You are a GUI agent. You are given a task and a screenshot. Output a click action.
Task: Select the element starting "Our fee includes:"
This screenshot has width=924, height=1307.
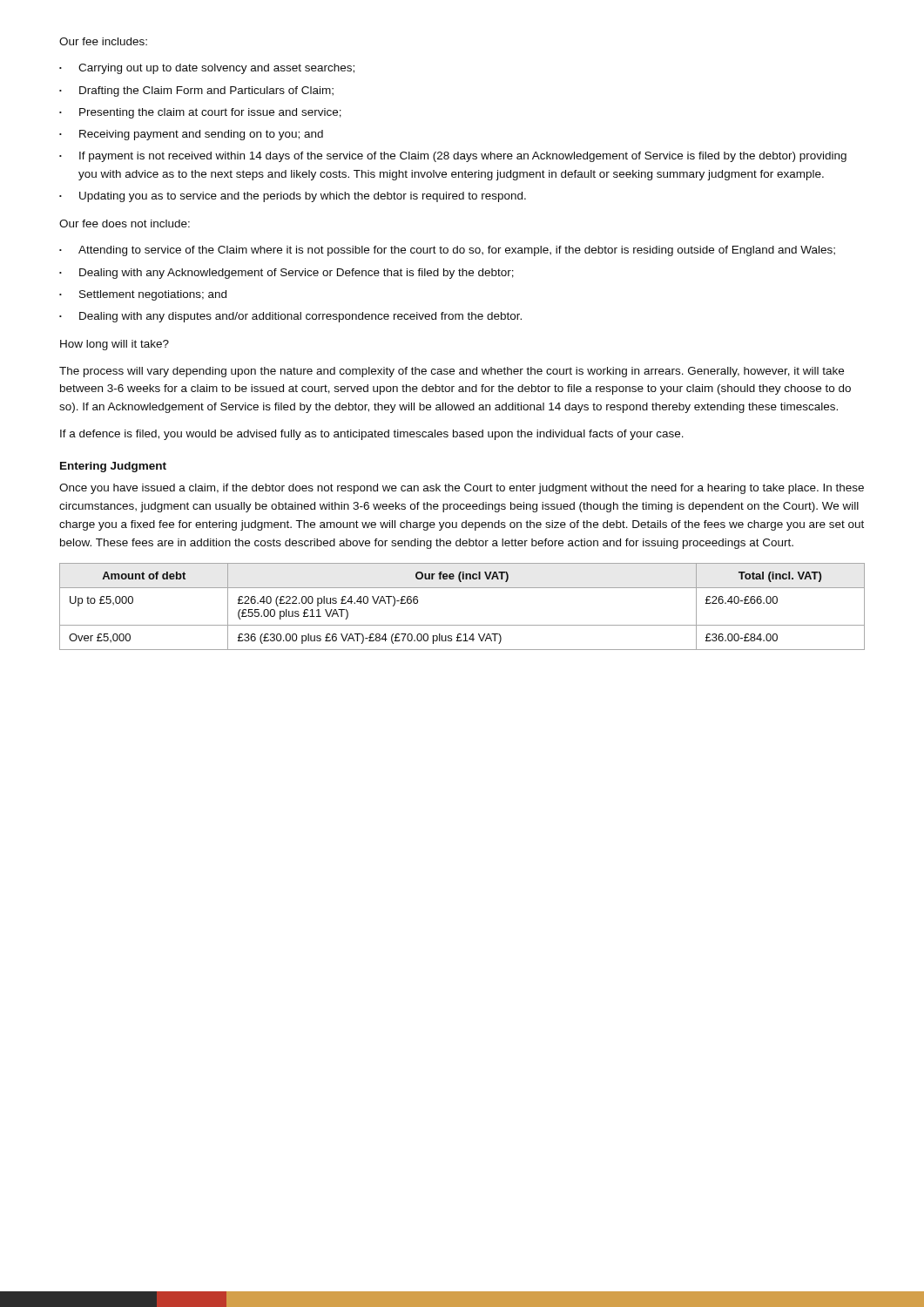click(x=104, y=41)
